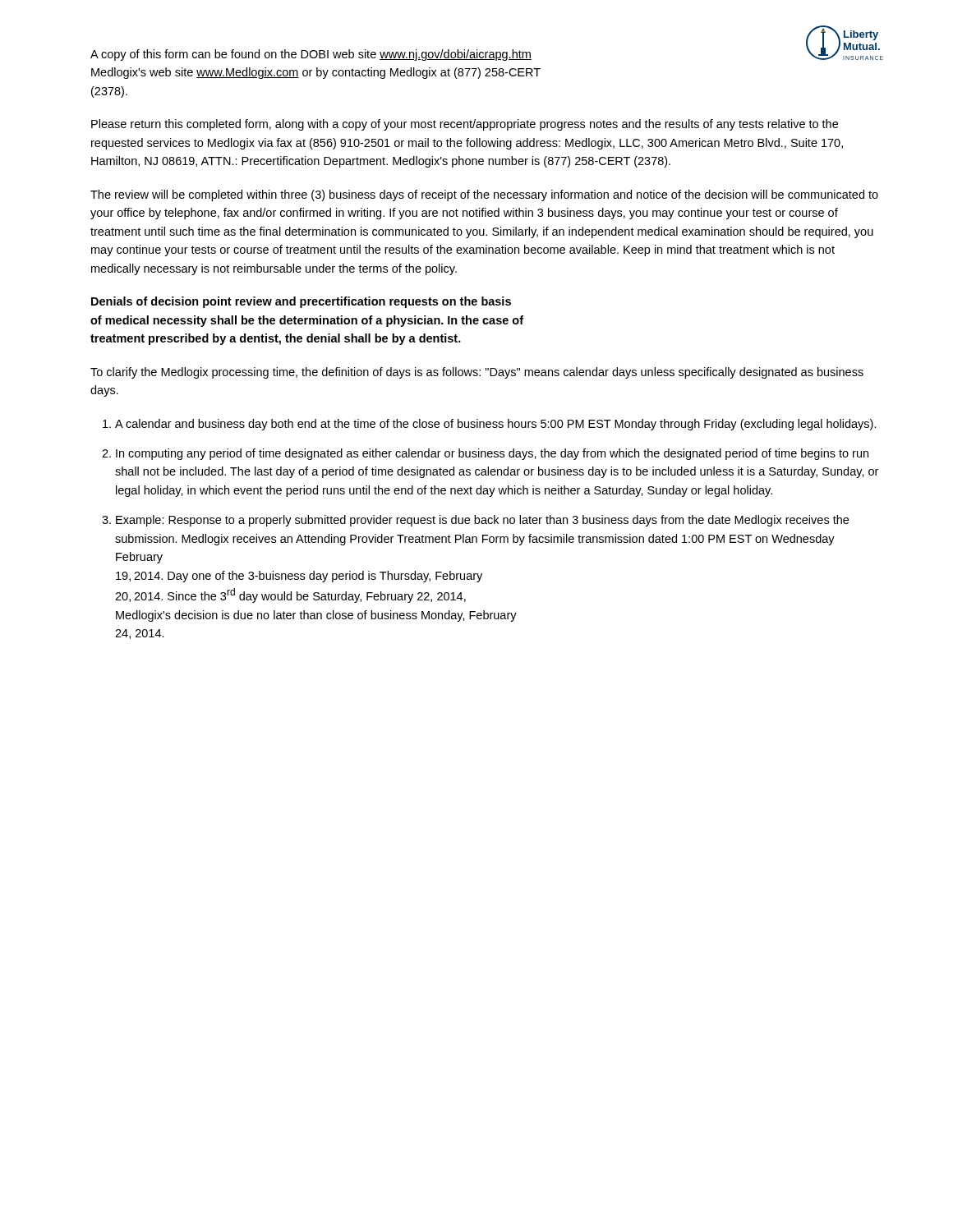
Task: Locate the block of text that opens with "The review will be completed within"
Action: click(484, 231)
